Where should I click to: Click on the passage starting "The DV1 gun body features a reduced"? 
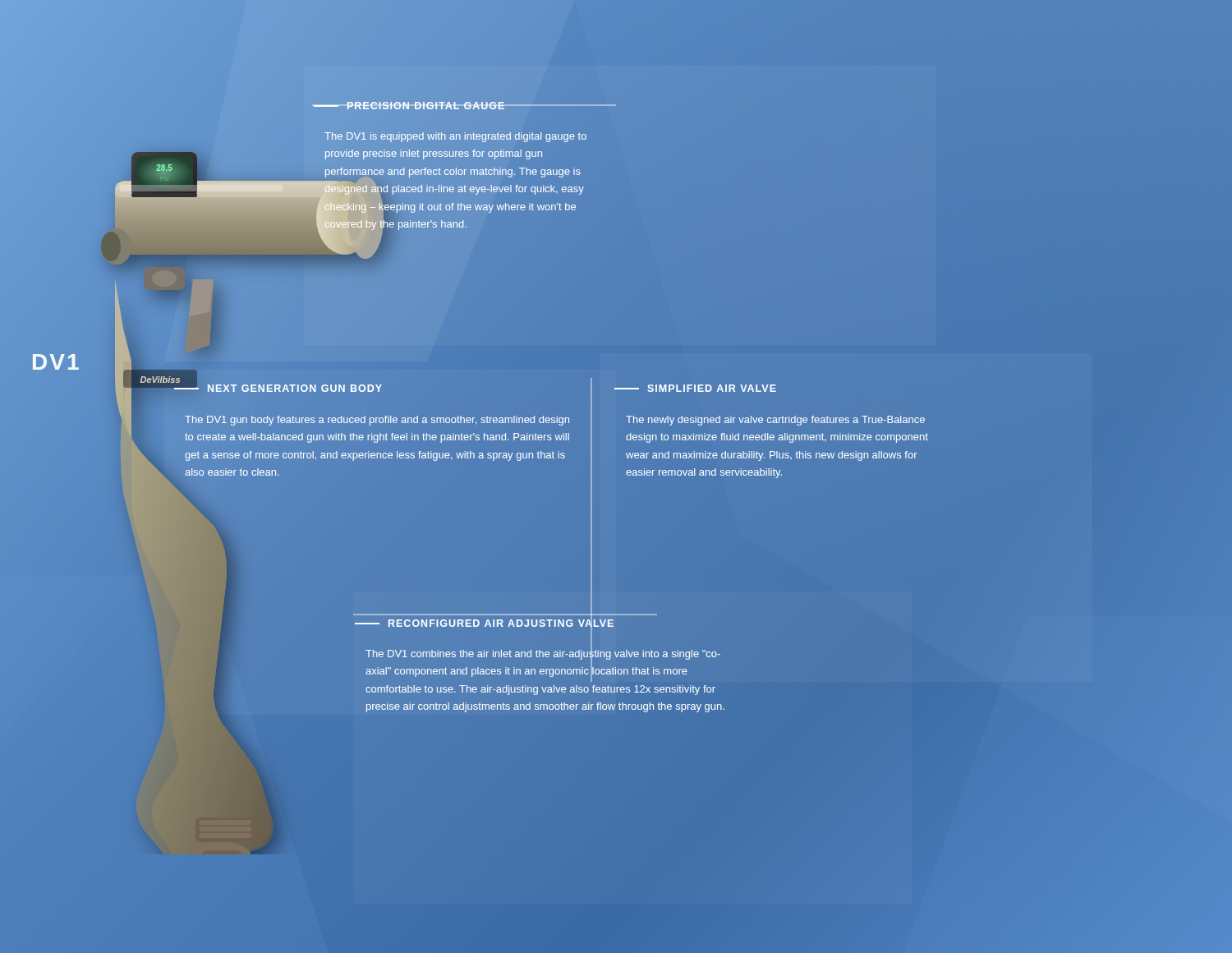(378, 446)
